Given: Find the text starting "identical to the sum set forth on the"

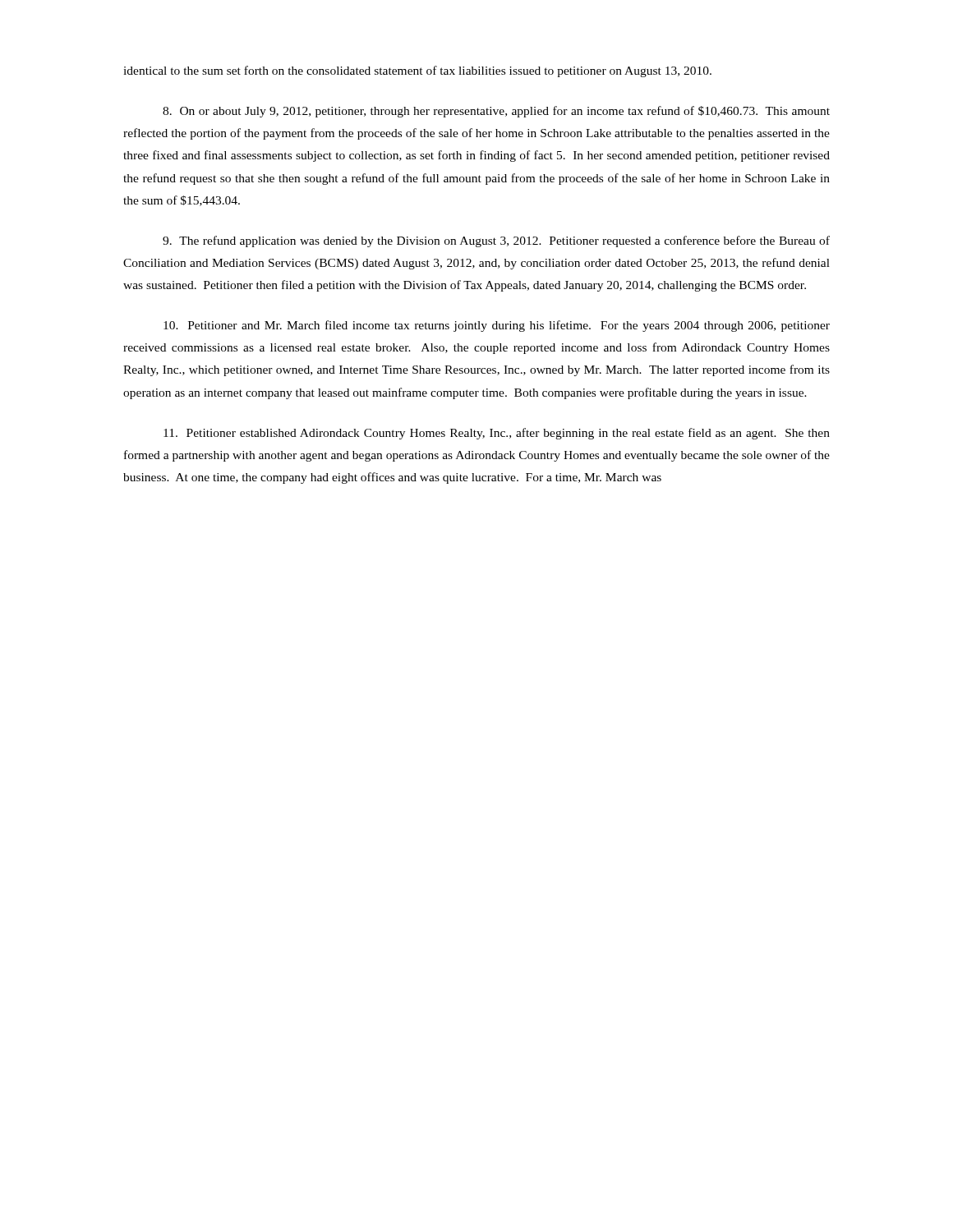Looking at the screenshot, I should tap(476, 70).
